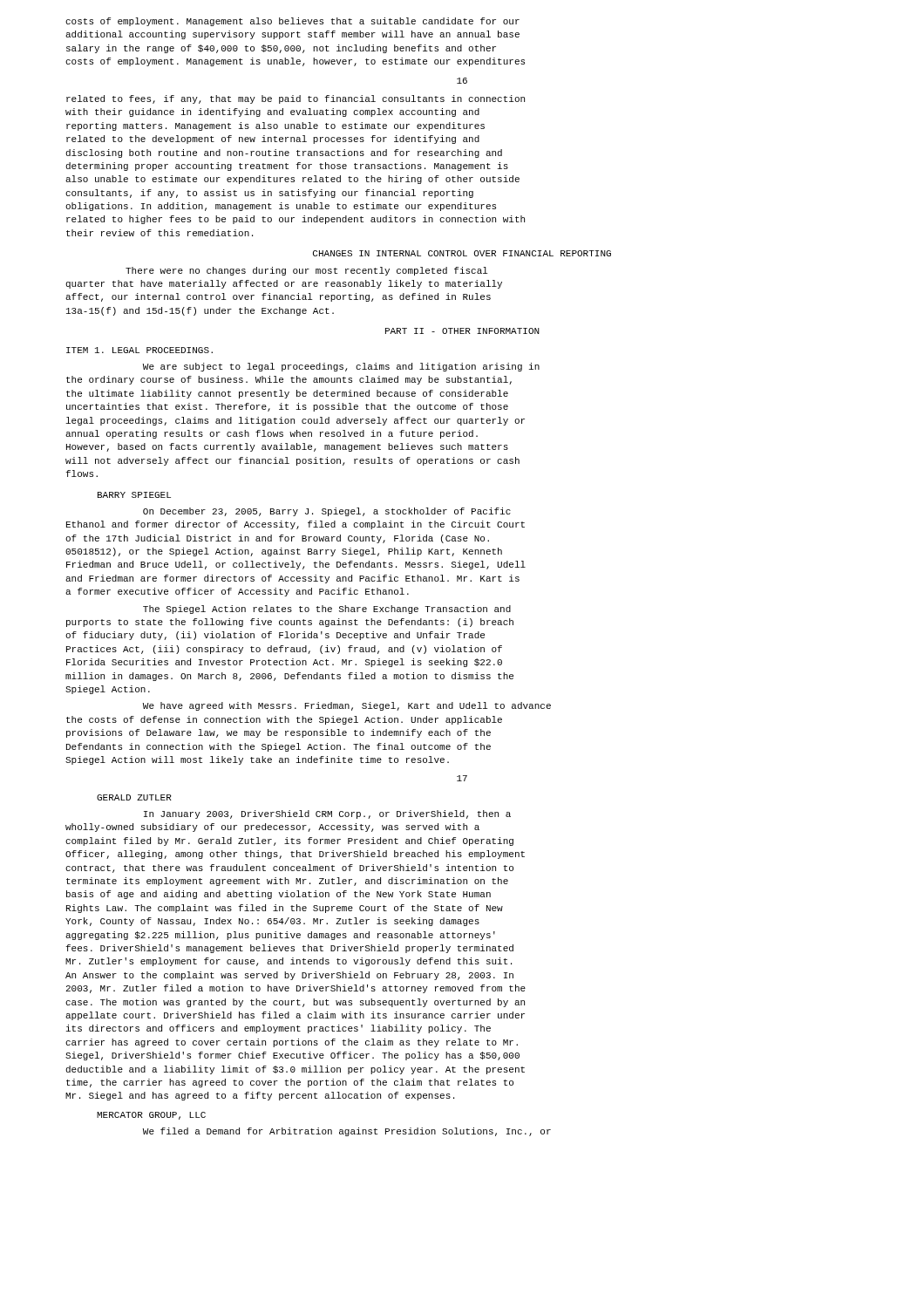Where is the passage that starts "related to fees, if any, that may"?
The height and width of the screenshot is (1308, 924).
(296, 167)
